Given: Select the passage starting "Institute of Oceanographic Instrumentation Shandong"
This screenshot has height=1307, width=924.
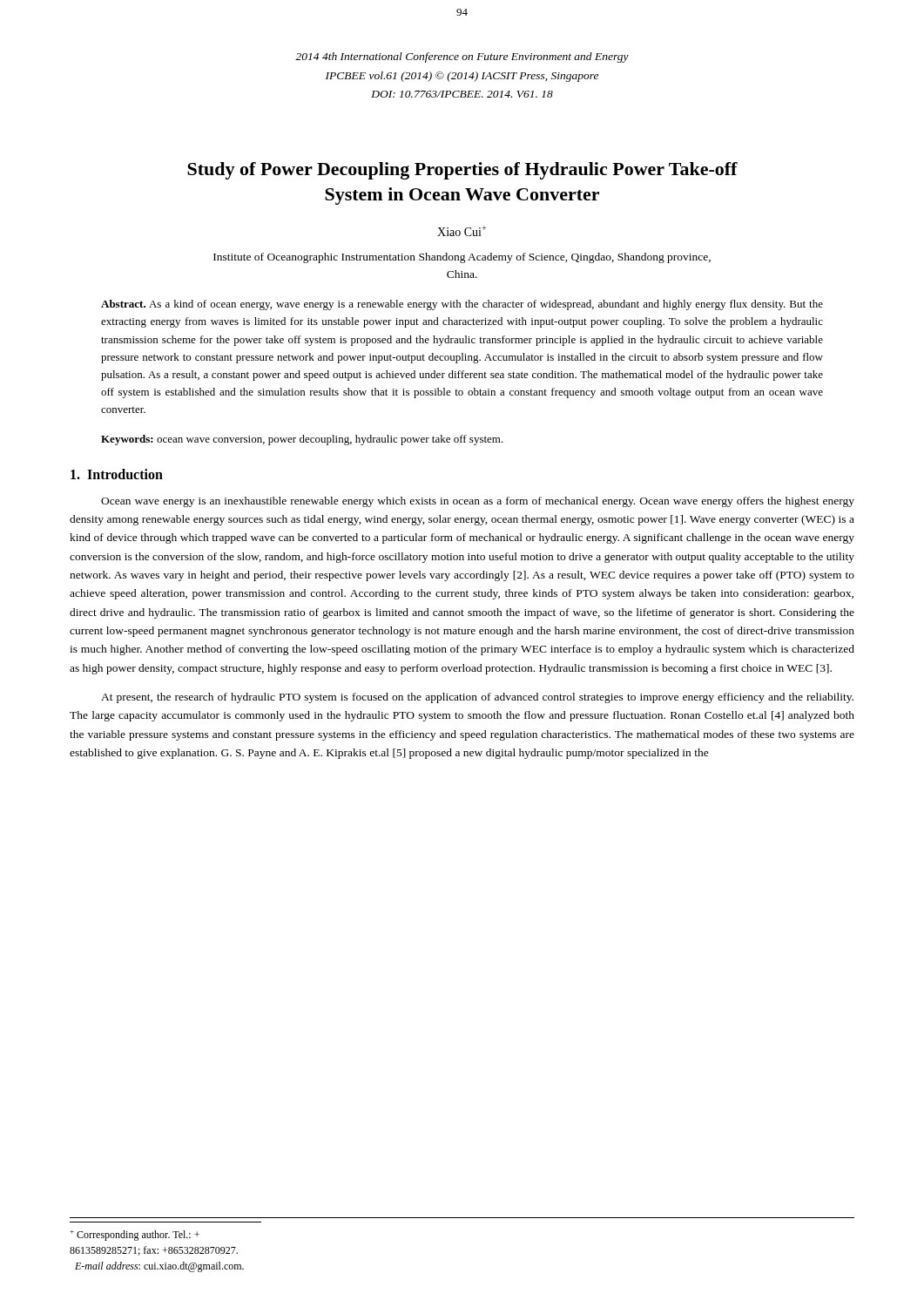Looking at the screenshot, I should pos(462,265).
